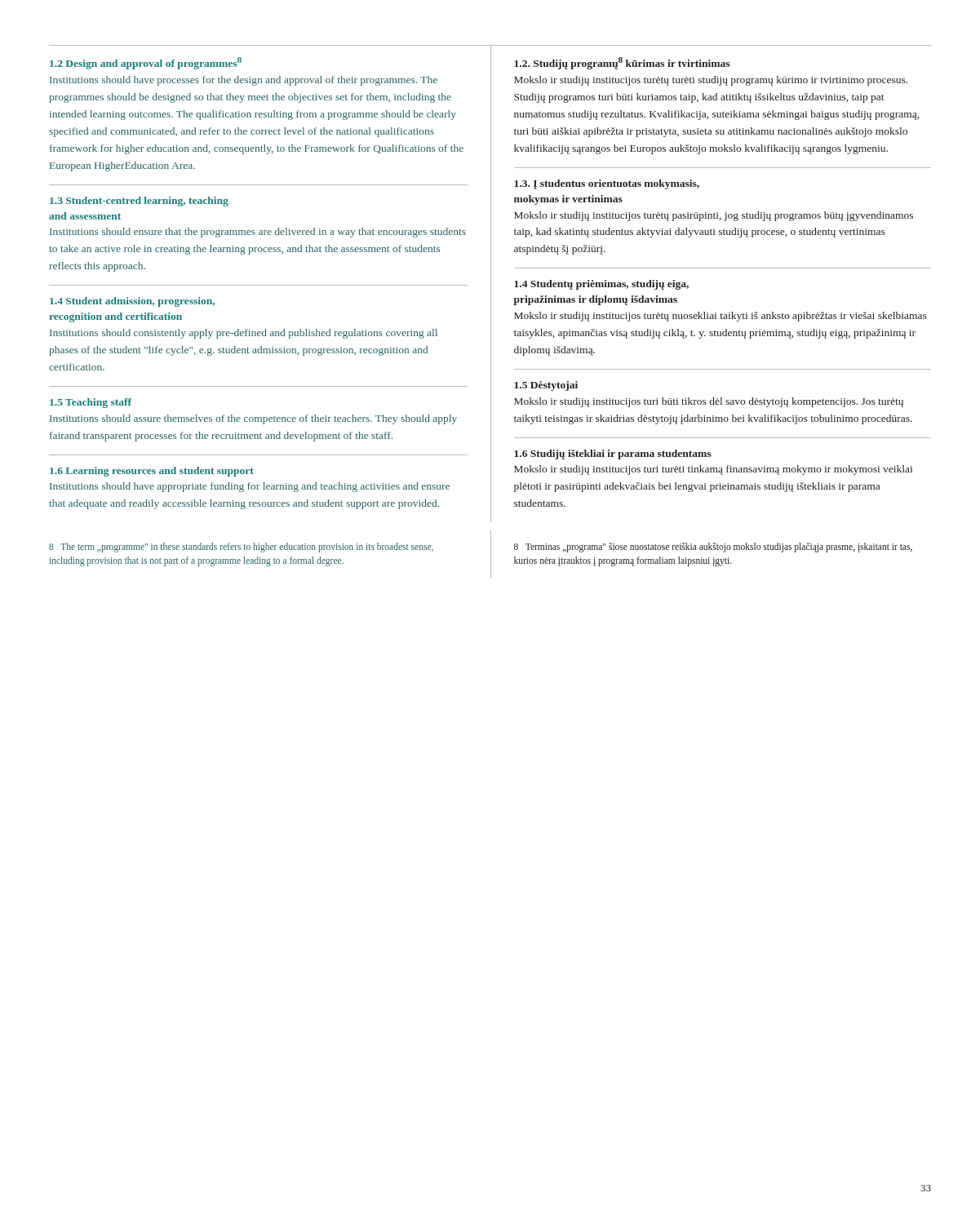Select the text block starting "1.5 Teaching staff"
This screenshot has width=980, height=1224.
pos(90,402)
